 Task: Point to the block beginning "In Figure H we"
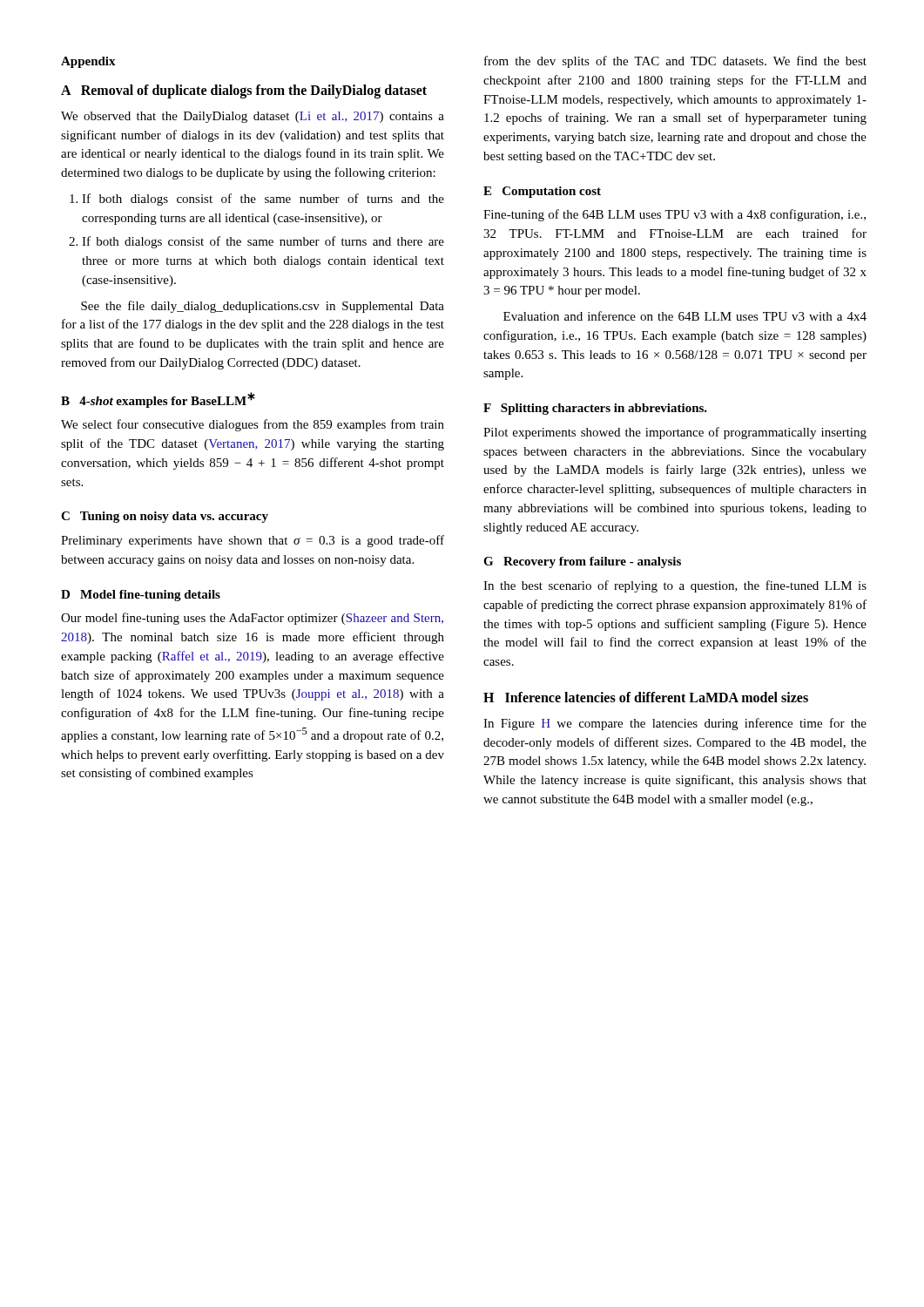coord(675,762)
